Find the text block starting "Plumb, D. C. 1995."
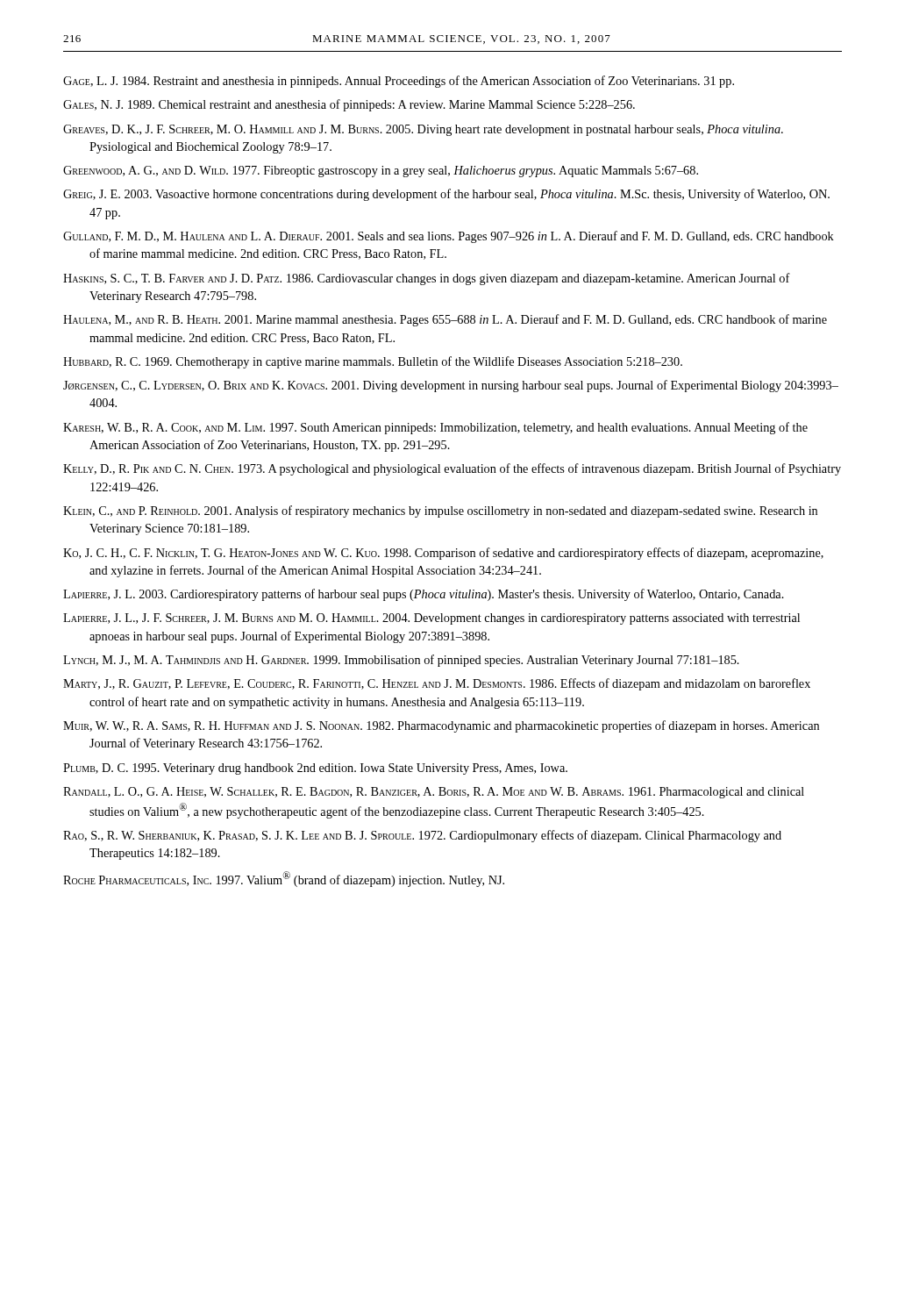The width and height of the screenshot is (905, 1316). [316, 767]
